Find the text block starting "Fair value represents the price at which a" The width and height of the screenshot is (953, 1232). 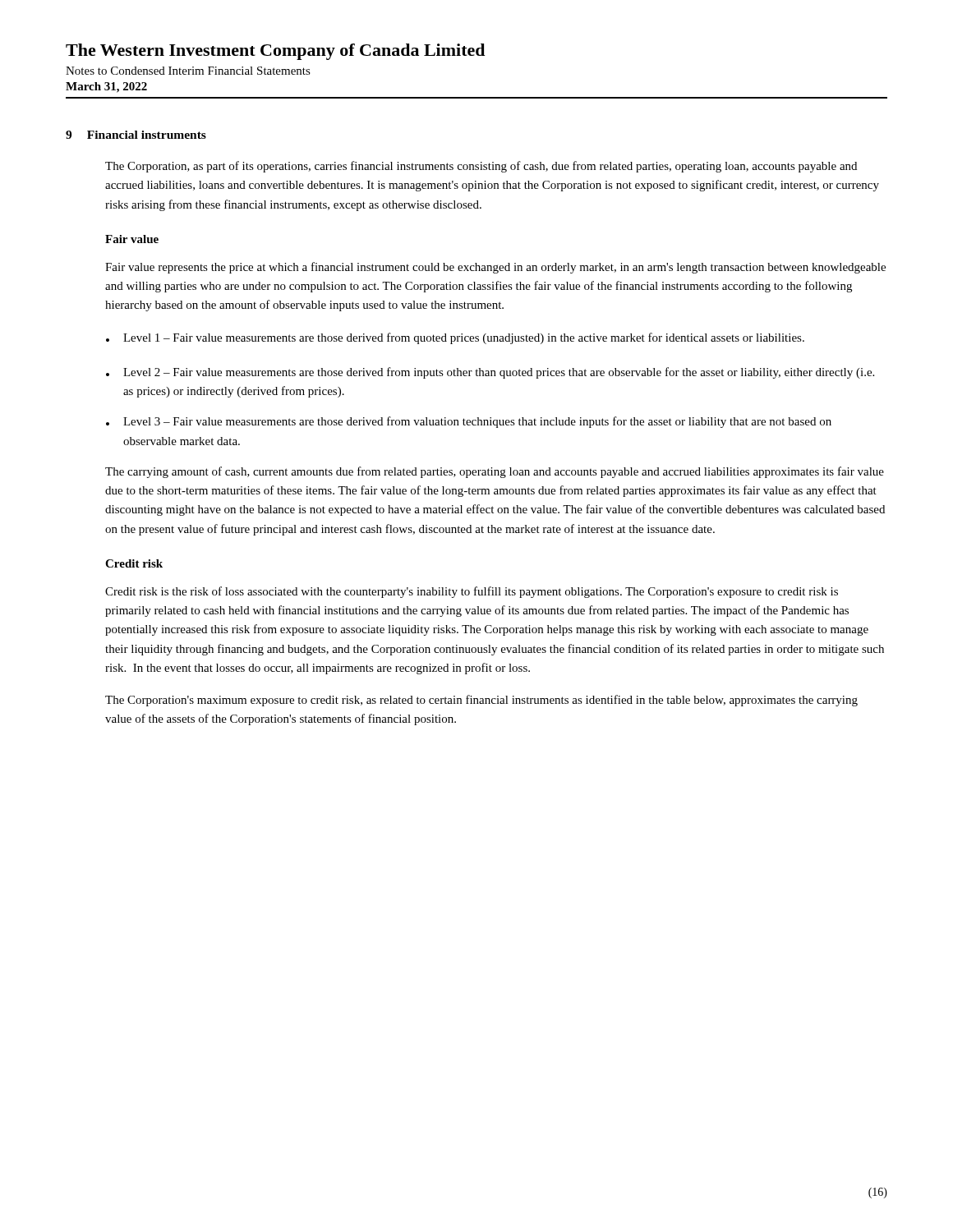(496, 286)
